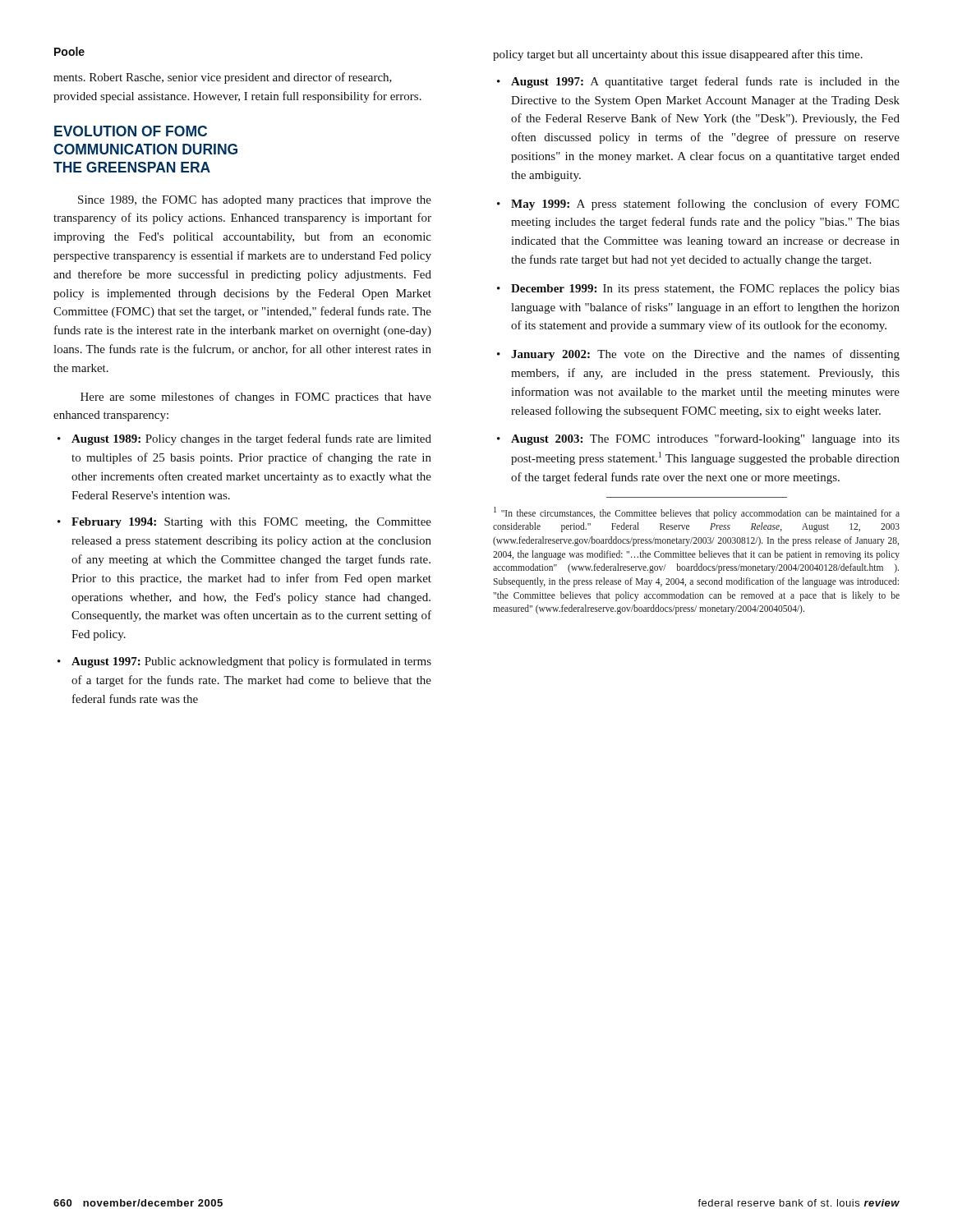Locate the block of text that opens with "August 1997: A quantitative target federal funds"
Viewport: 953px width, 1232px height.
coord(705,128)
